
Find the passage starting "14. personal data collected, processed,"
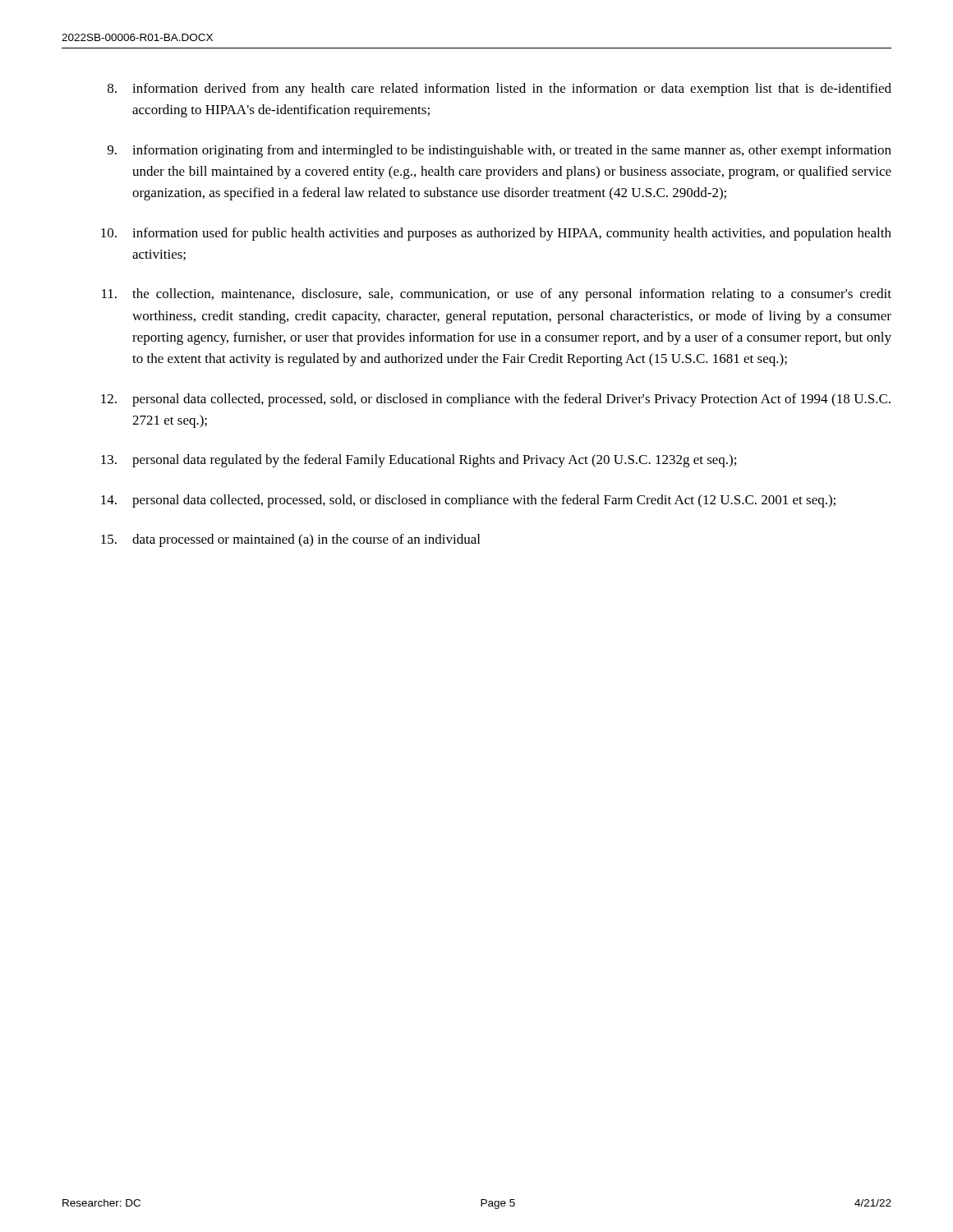coord(476,500)
